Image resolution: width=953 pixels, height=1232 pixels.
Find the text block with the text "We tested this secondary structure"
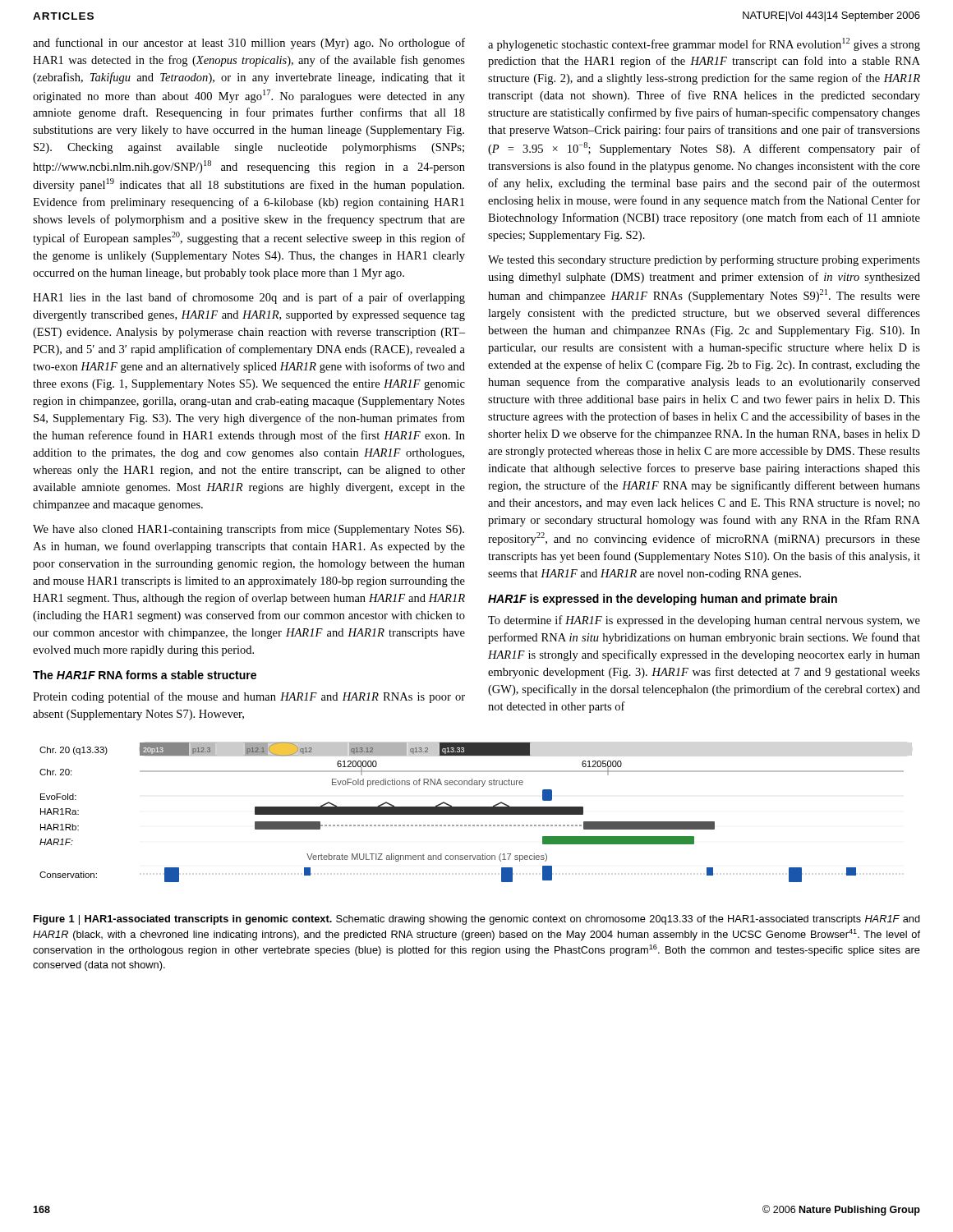point(704,417)
